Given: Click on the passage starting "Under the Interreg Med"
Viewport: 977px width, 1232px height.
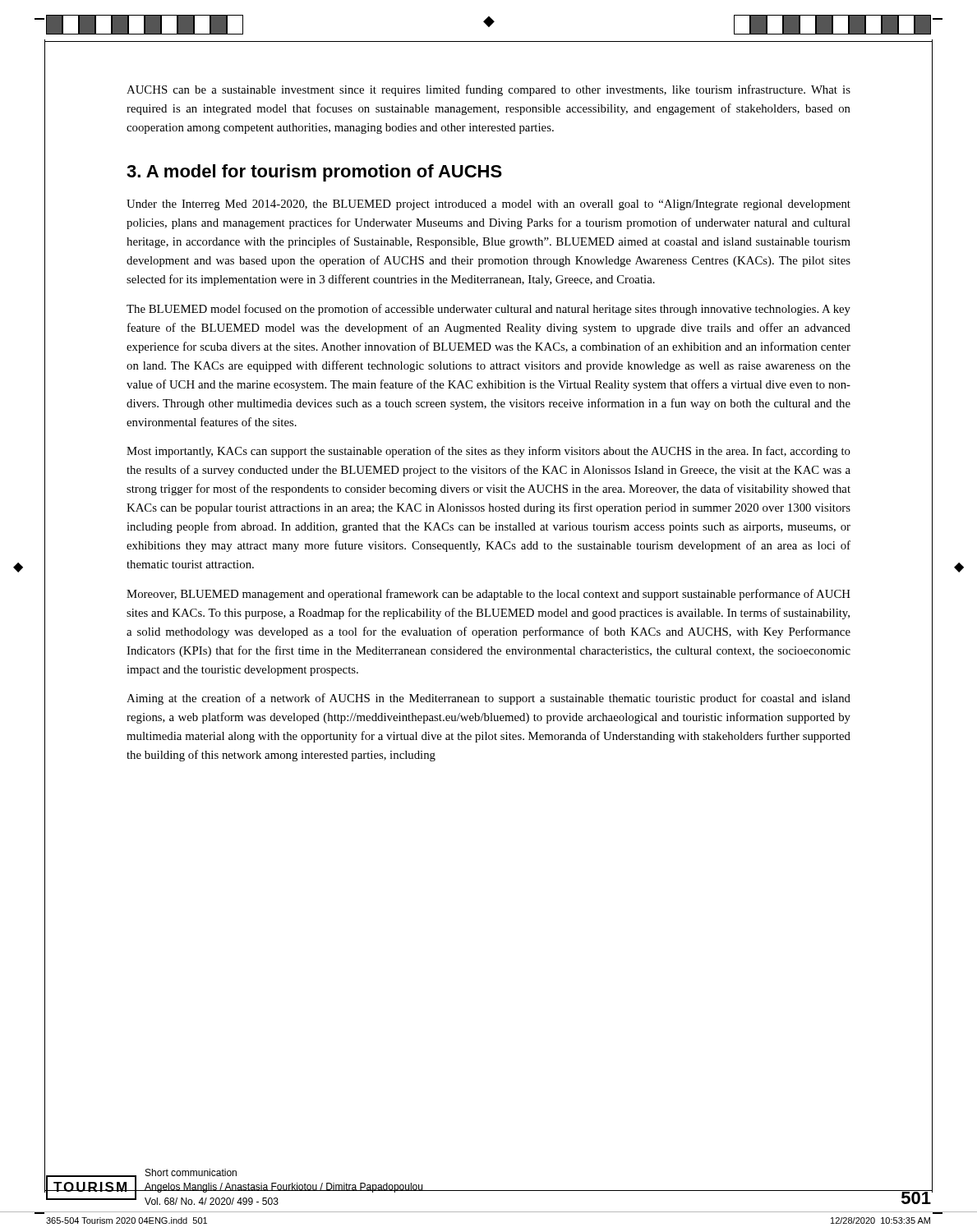Looking at the screenshot, I should pyautogui.click(x=488, y=242).
